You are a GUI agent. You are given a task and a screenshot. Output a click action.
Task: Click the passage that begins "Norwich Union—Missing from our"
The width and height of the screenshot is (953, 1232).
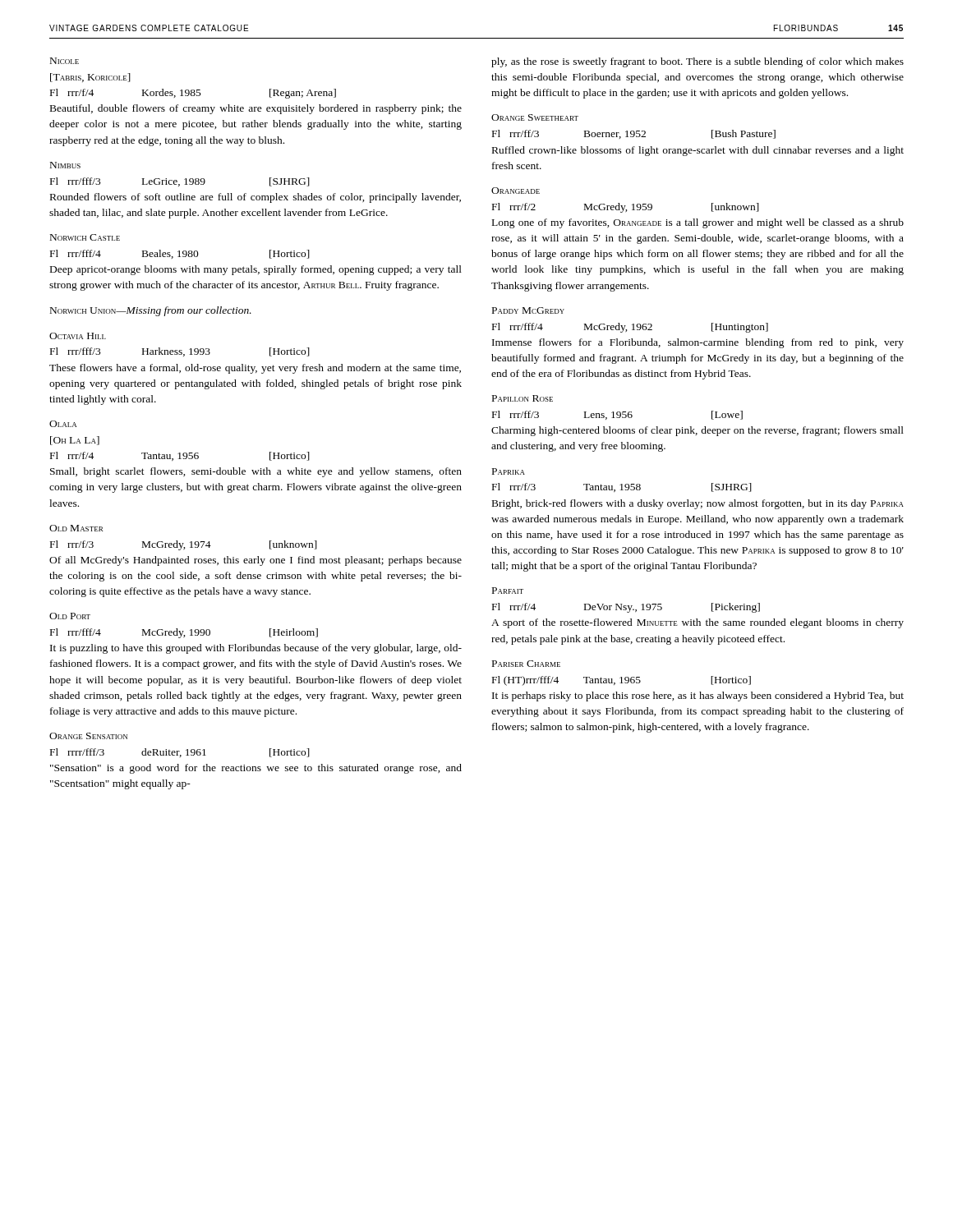point(151,310)
